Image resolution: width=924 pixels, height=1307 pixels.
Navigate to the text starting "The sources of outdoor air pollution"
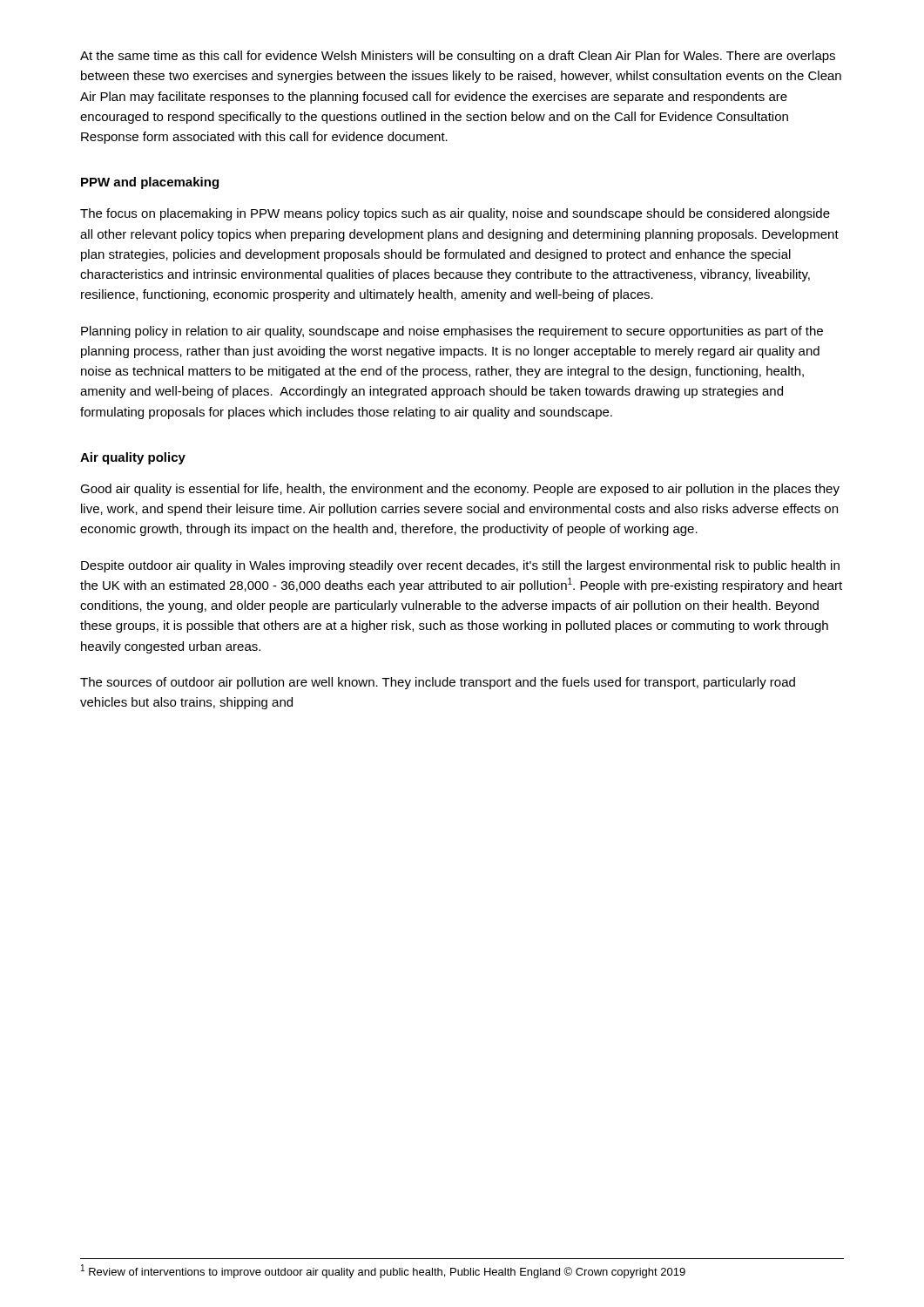(x=438, y=692)
